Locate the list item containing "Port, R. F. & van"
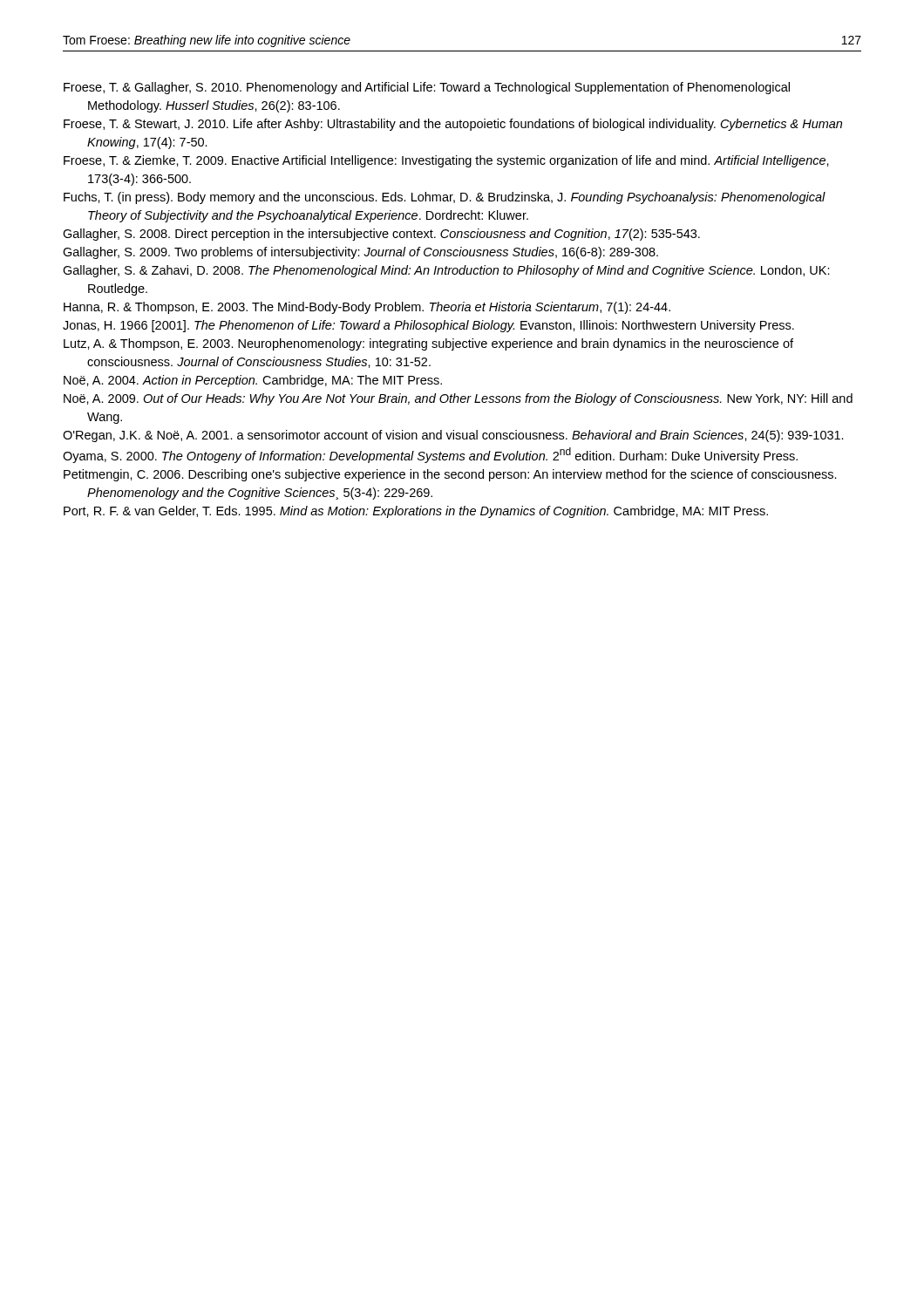 416,511
